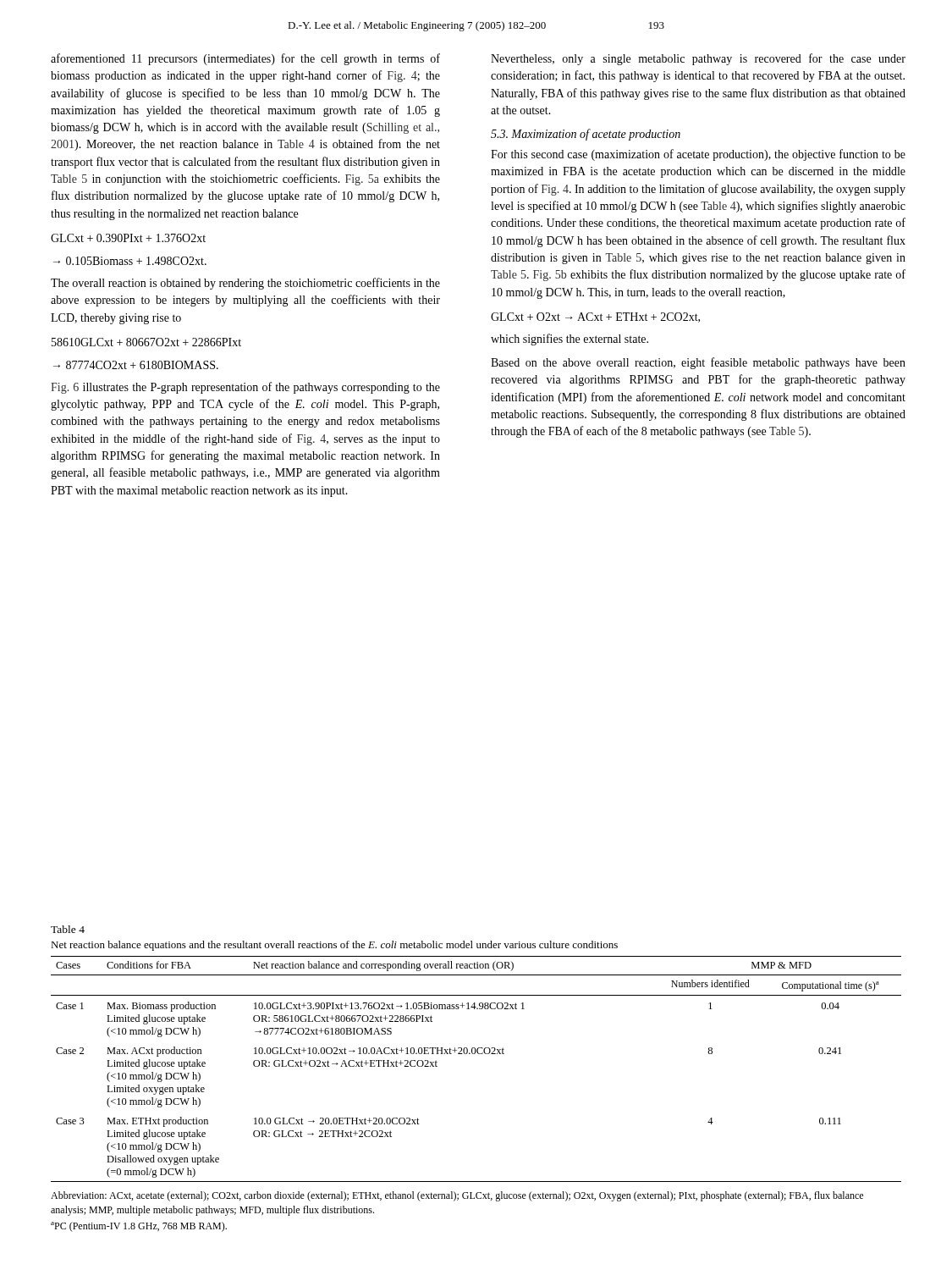Point to the block beginning "Nevertheless, only a single metabolic pathway"
The height and width of the screenshot is (1270, 952).
(x=698, y=85)
